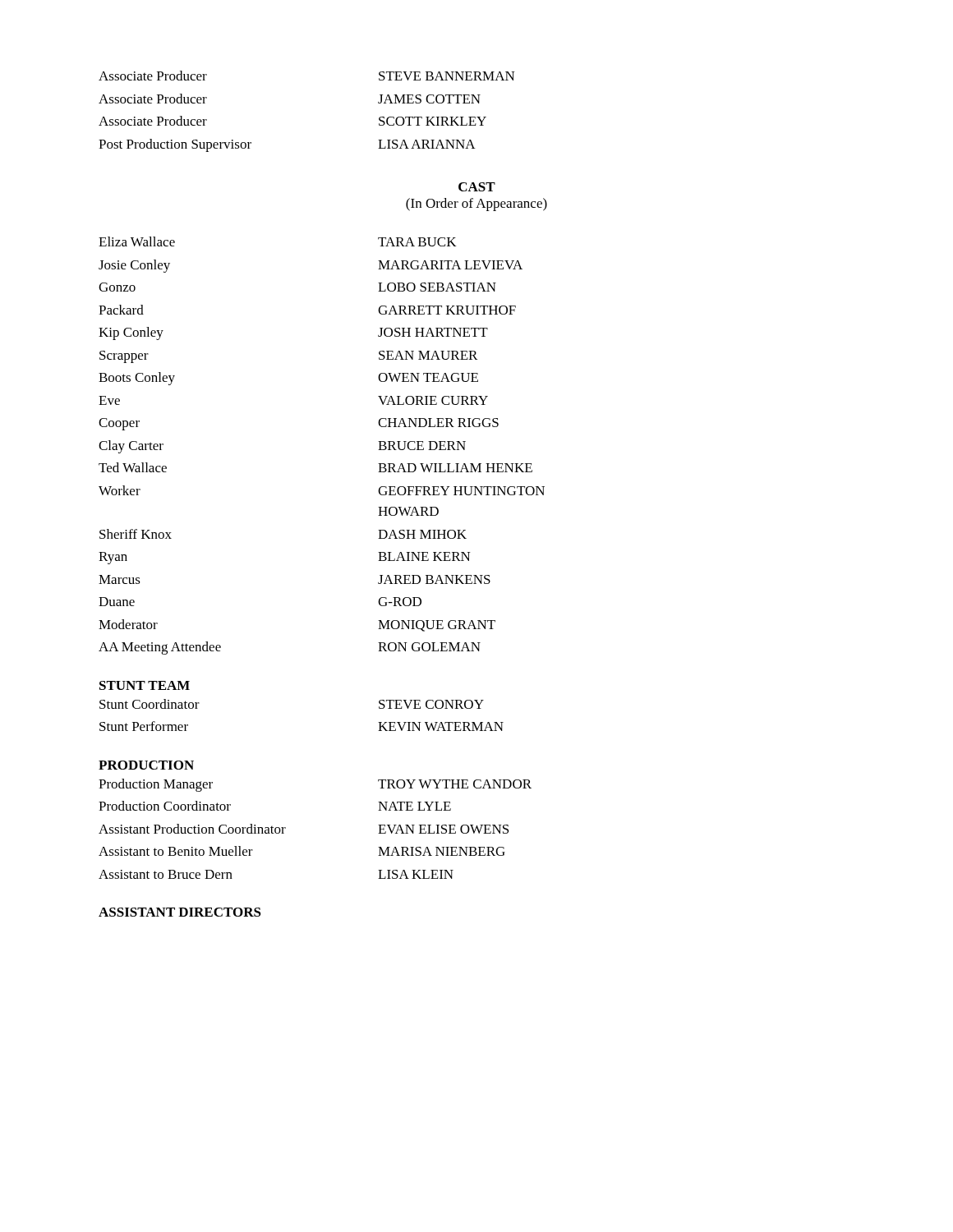Find "Stunt Coordinator STEVE CONROY" on this page
The height and width of the screenshot is (1232, 953).
(x=476, y=704)
